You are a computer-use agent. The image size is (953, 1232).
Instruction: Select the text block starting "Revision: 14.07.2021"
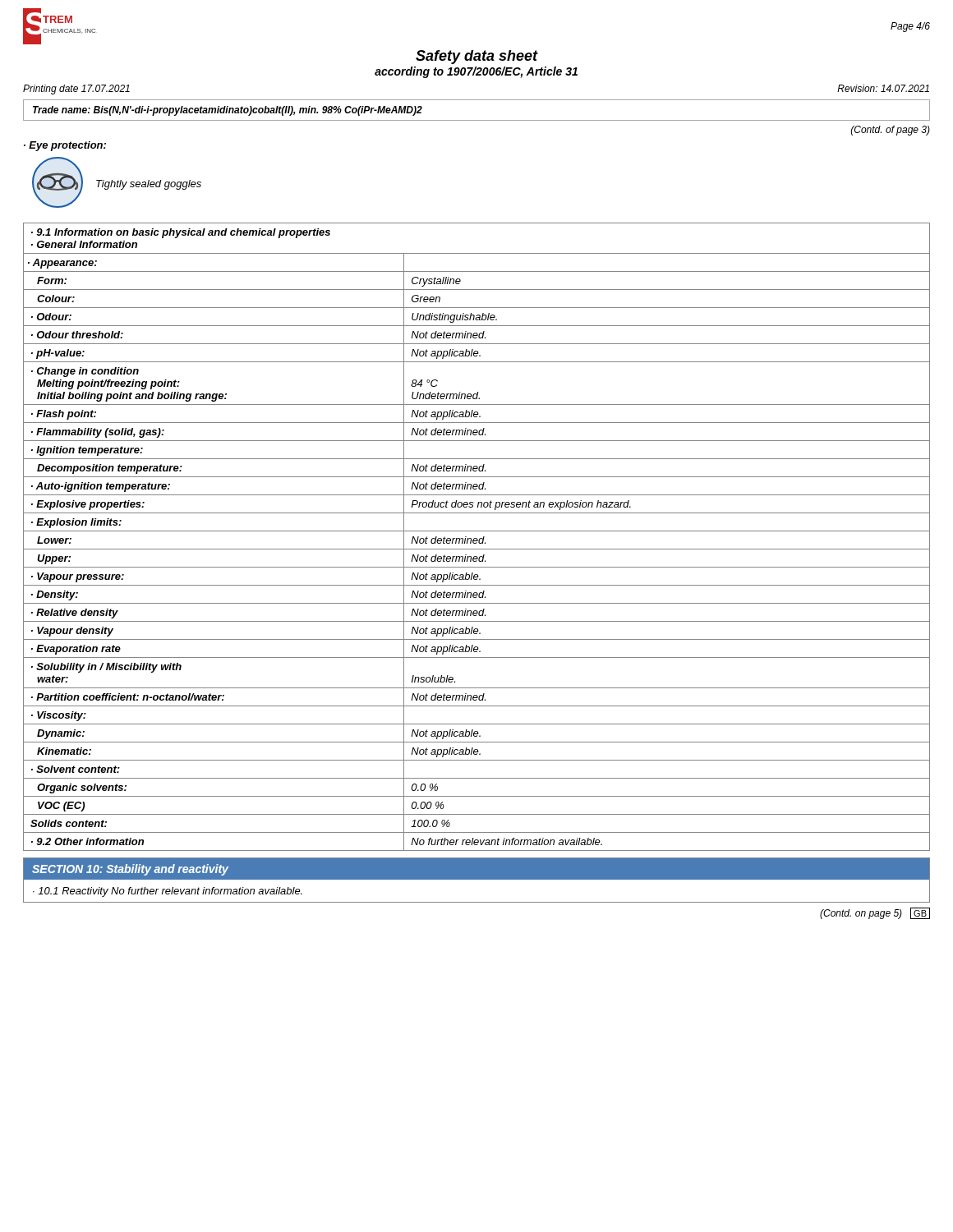coord(884,89)
